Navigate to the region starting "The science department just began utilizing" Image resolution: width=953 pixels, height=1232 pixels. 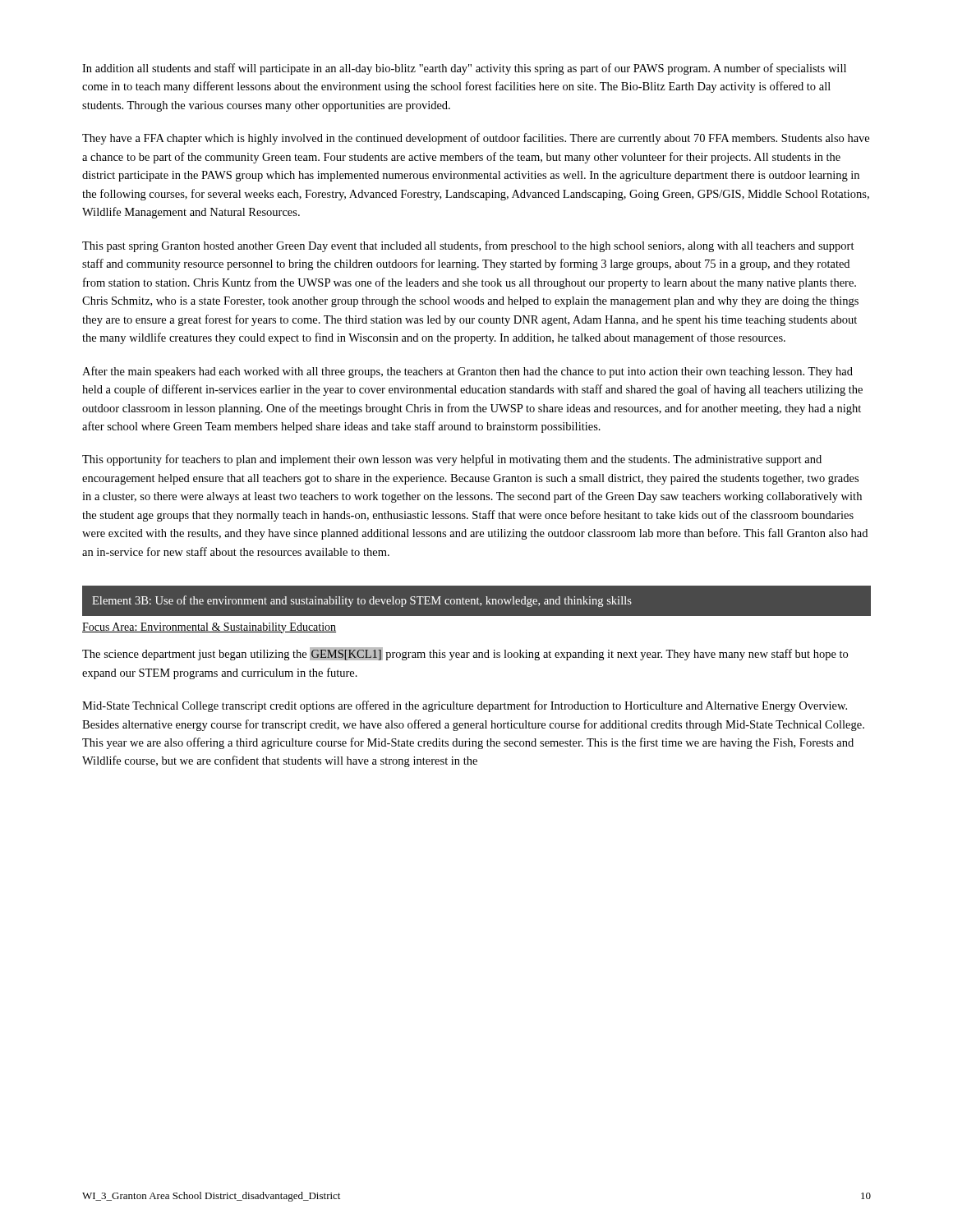[465, 663]
